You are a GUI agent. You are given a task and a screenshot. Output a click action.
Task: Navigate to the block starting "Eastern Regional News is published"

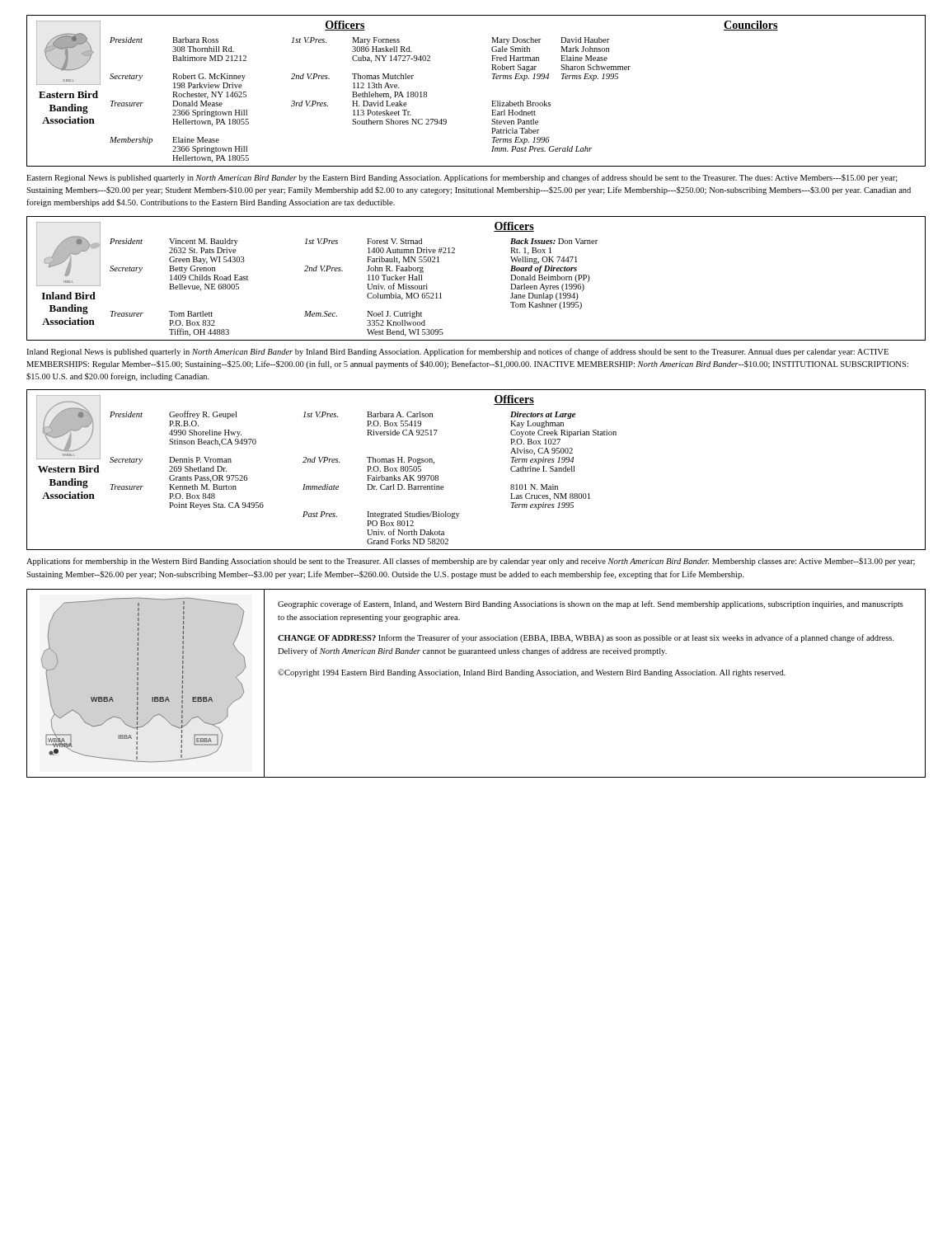point(469,190)
